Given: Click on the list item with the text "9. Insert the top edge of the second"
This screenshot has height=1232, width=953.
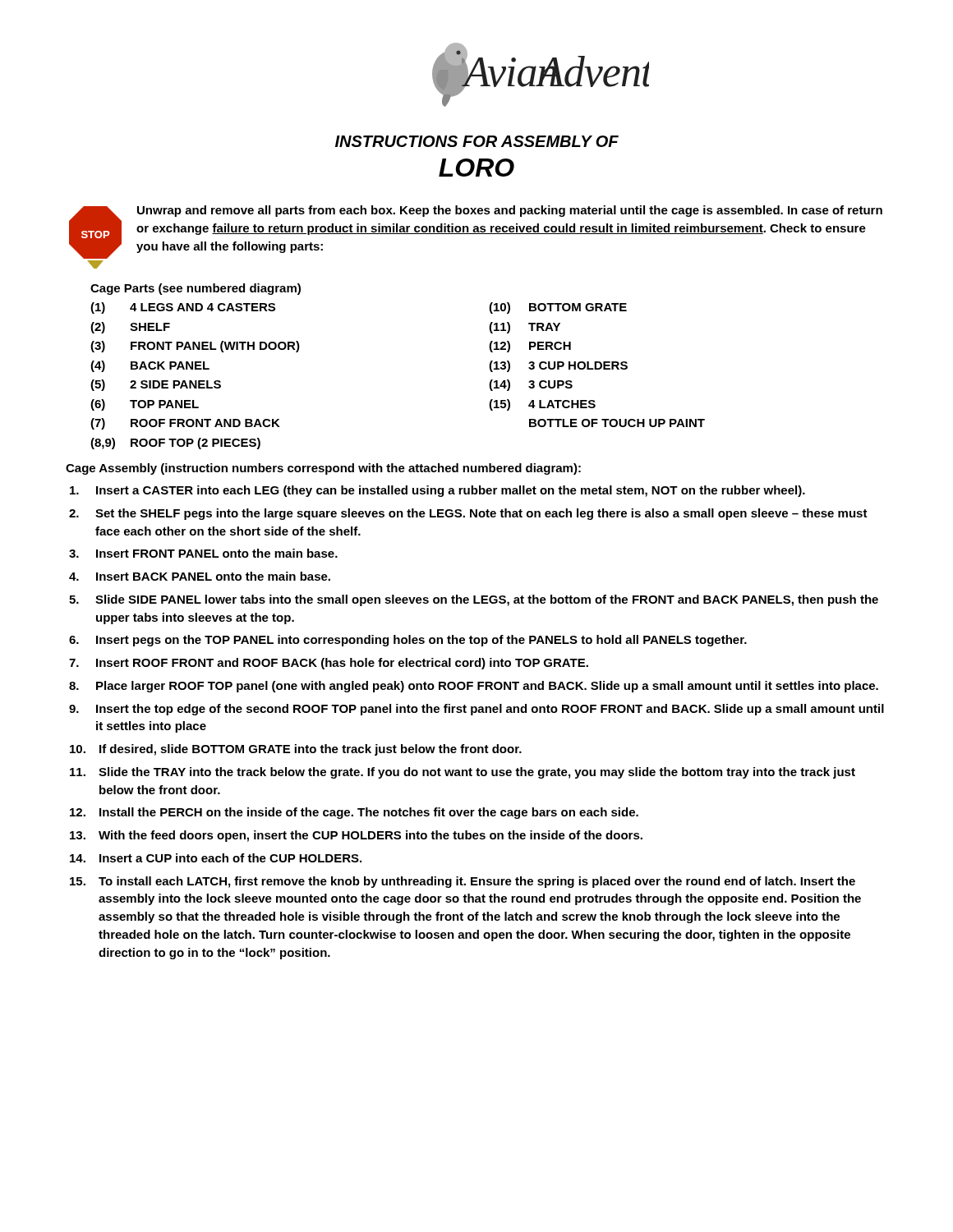Looking at the screenshot, I should pyautogui.click(x=478, y=717).
